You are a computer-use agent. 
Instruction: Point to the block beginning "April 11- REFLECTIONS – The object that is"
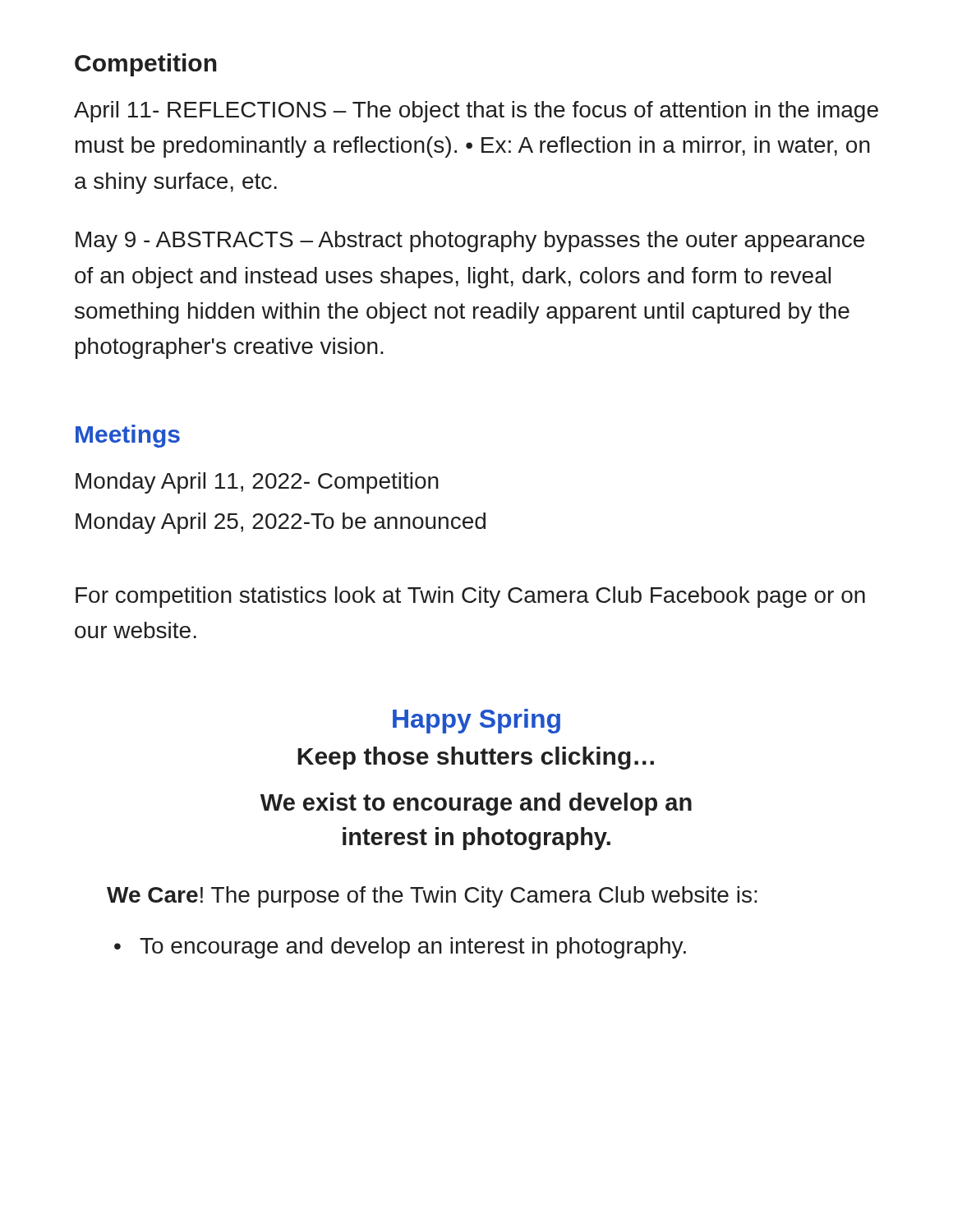pyautogui.click(x=476, y=145)
